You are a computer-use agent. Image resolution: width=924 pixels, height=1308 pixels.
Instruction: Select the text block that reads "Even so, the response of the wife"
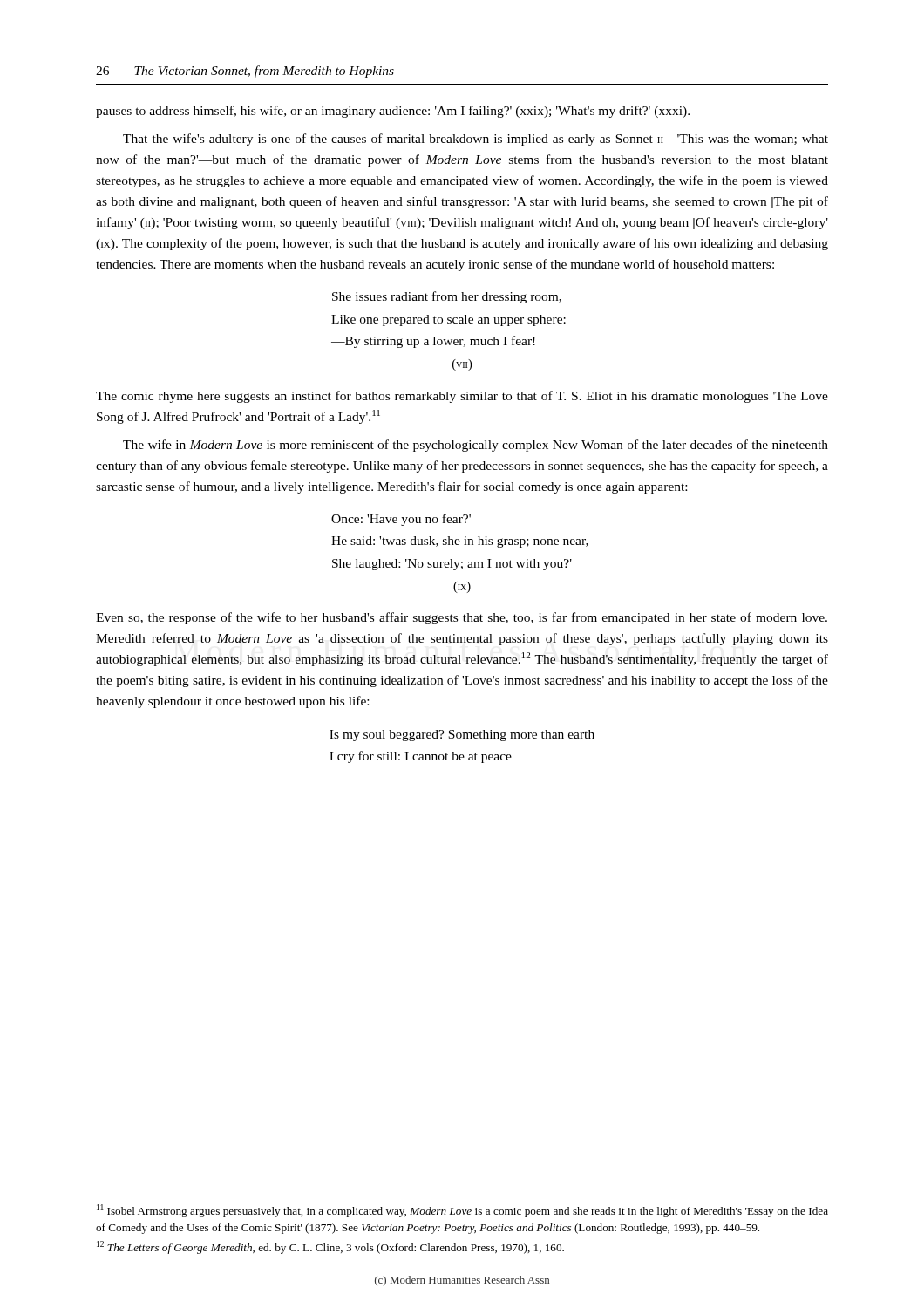tap(462, 659)
